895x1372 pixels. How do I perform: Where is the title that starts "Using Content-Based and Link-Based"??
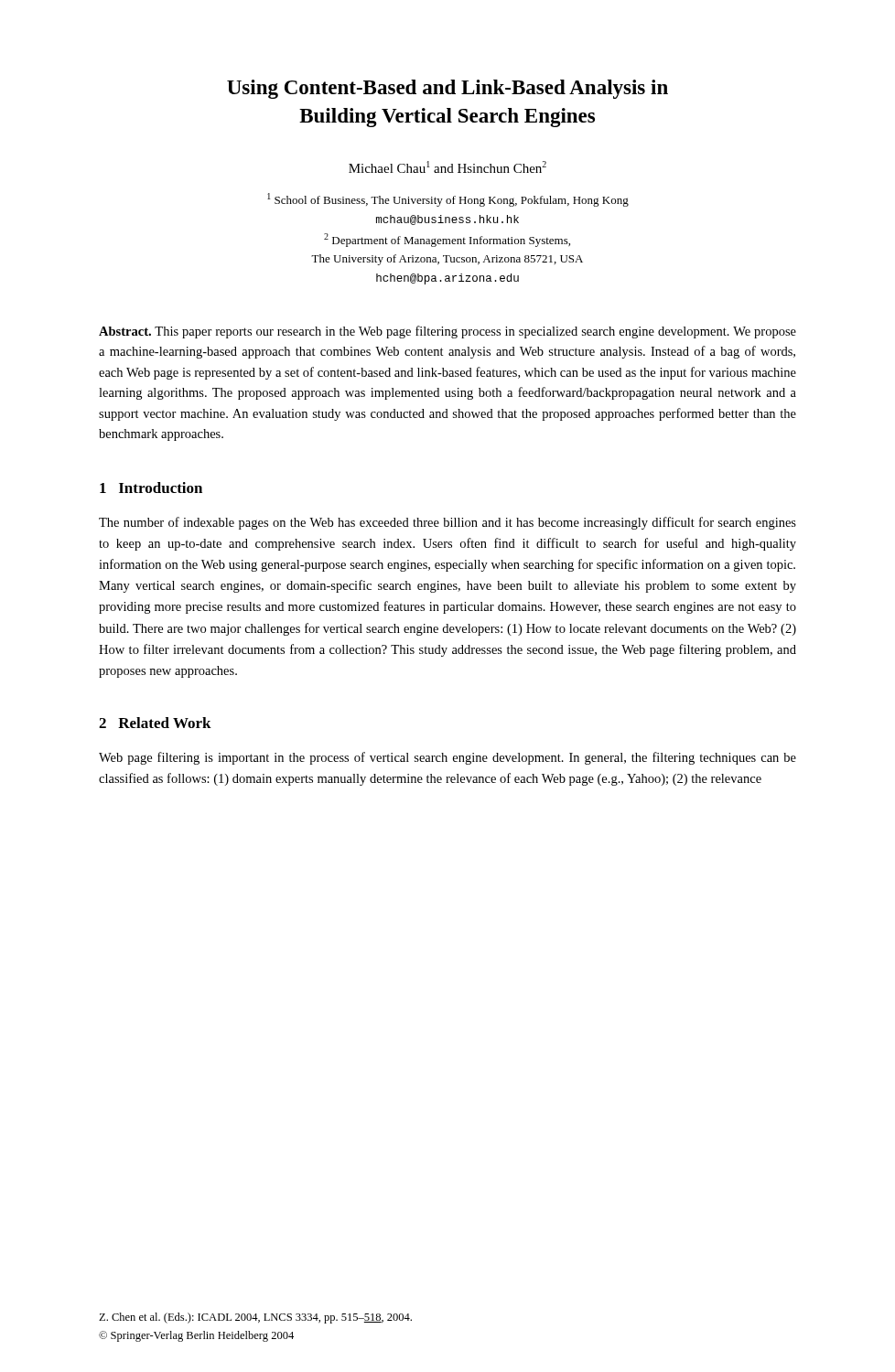pyautogui.click(x=448, y=102)
